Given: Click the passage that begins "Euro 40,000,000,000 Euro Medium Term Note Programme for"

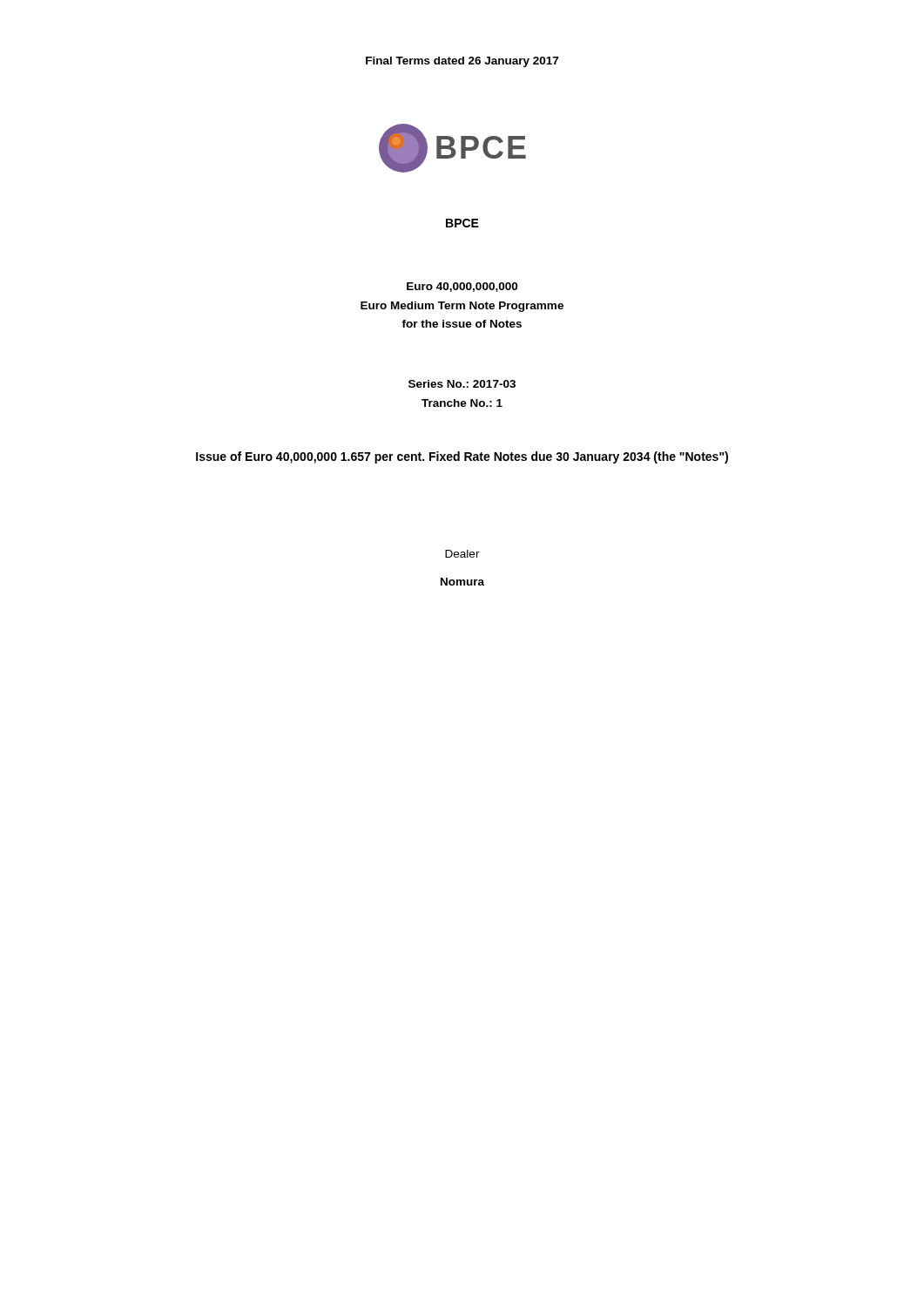Looking at the screenshot, I should tap(462, 305).
